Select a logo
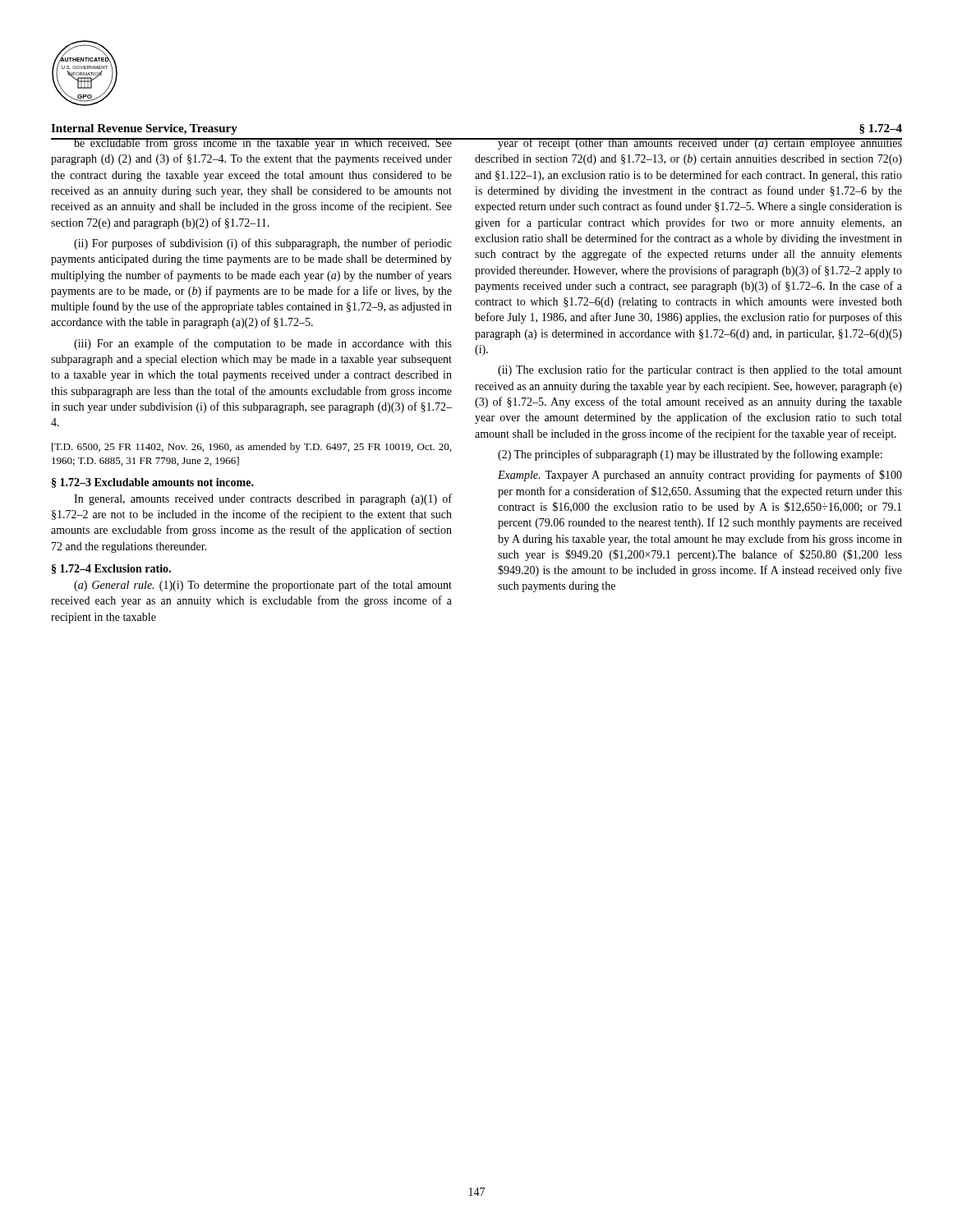The height and width of the screenshot is (1232, 953). [x=88, y=73]
